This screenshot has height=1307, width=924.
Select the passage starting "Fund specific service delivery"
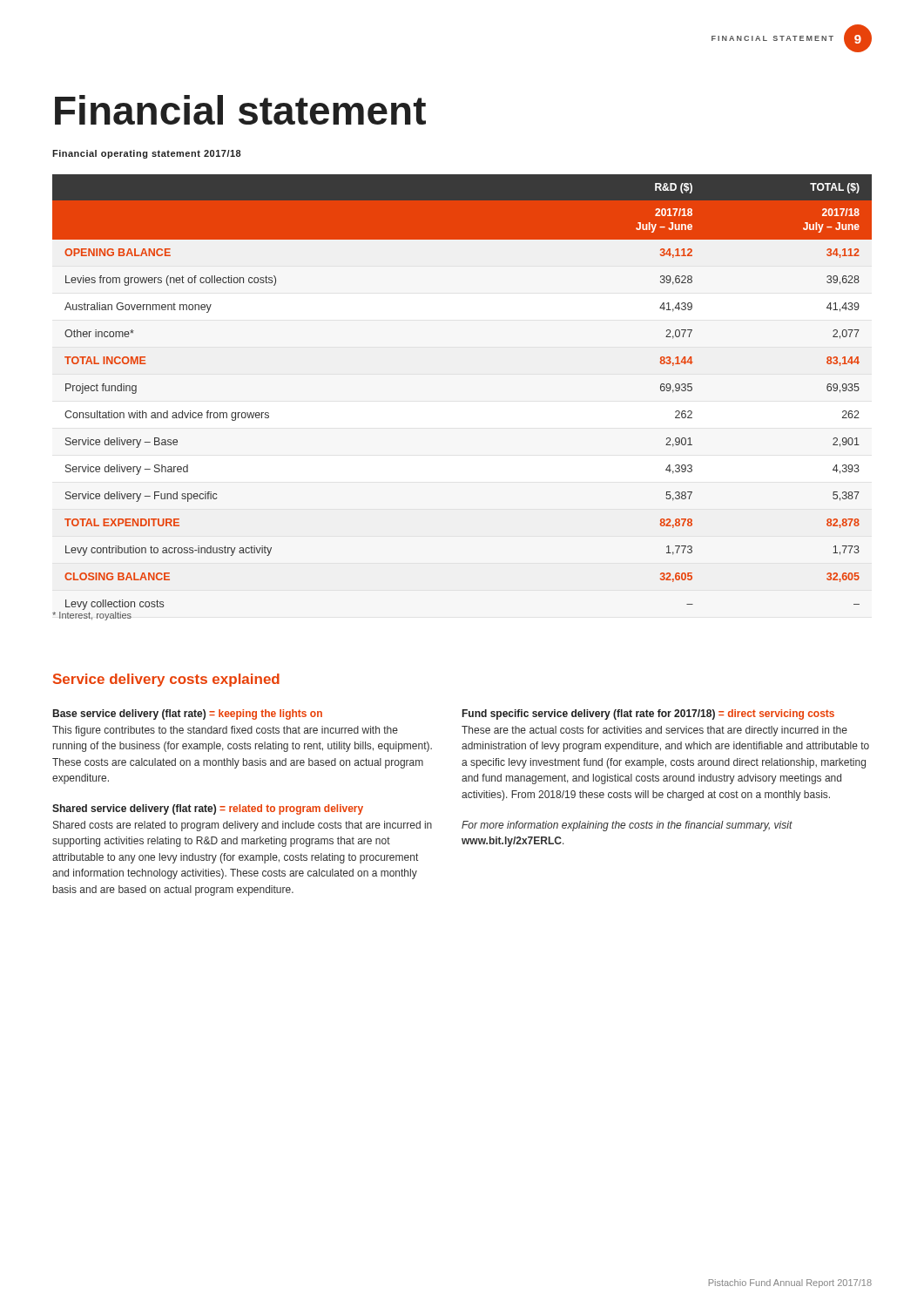pyautogui.click(x=665, y=754)
